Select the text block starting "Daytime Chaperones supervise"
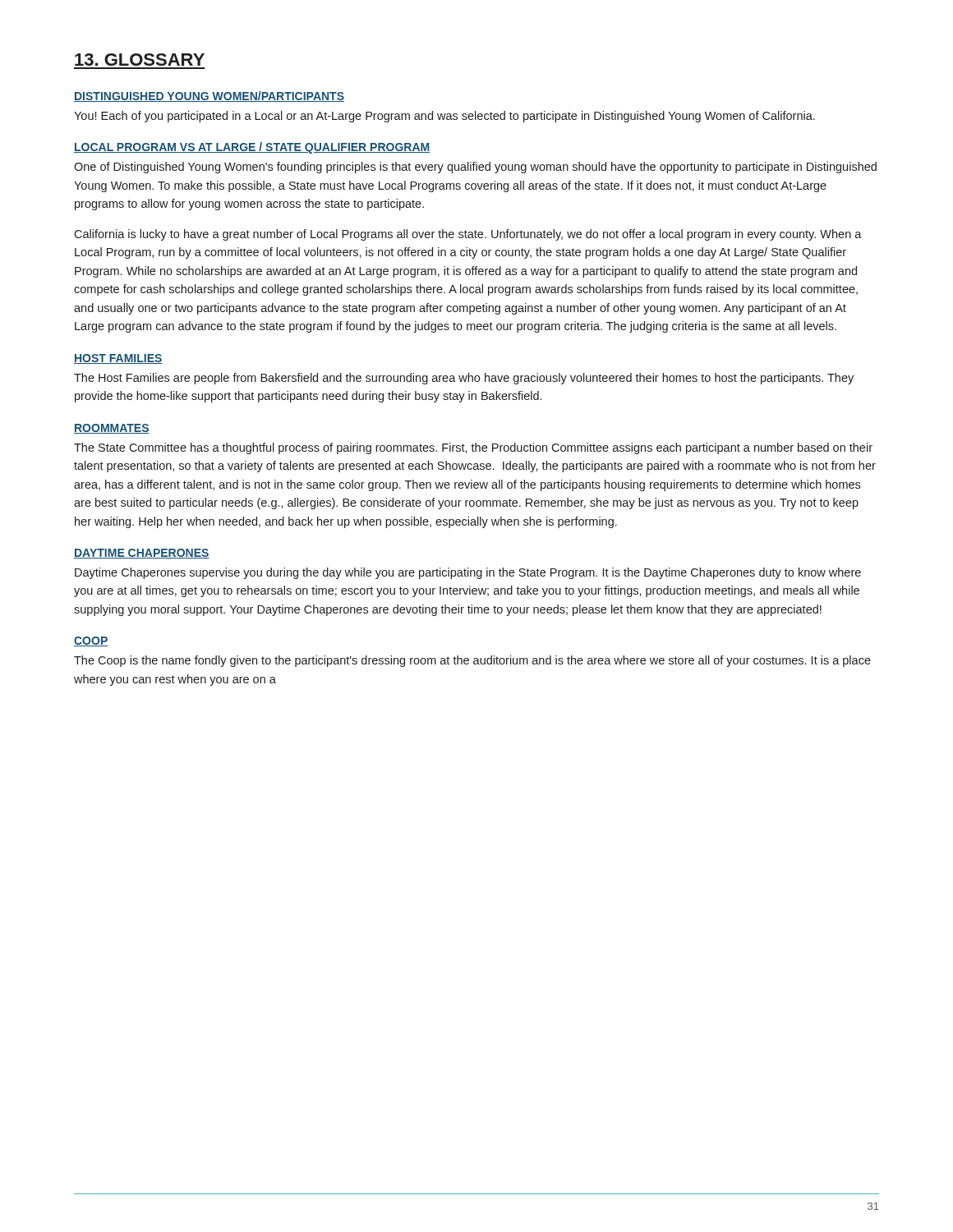This screenshot has width=953, height=1232. tap(468, 591)
